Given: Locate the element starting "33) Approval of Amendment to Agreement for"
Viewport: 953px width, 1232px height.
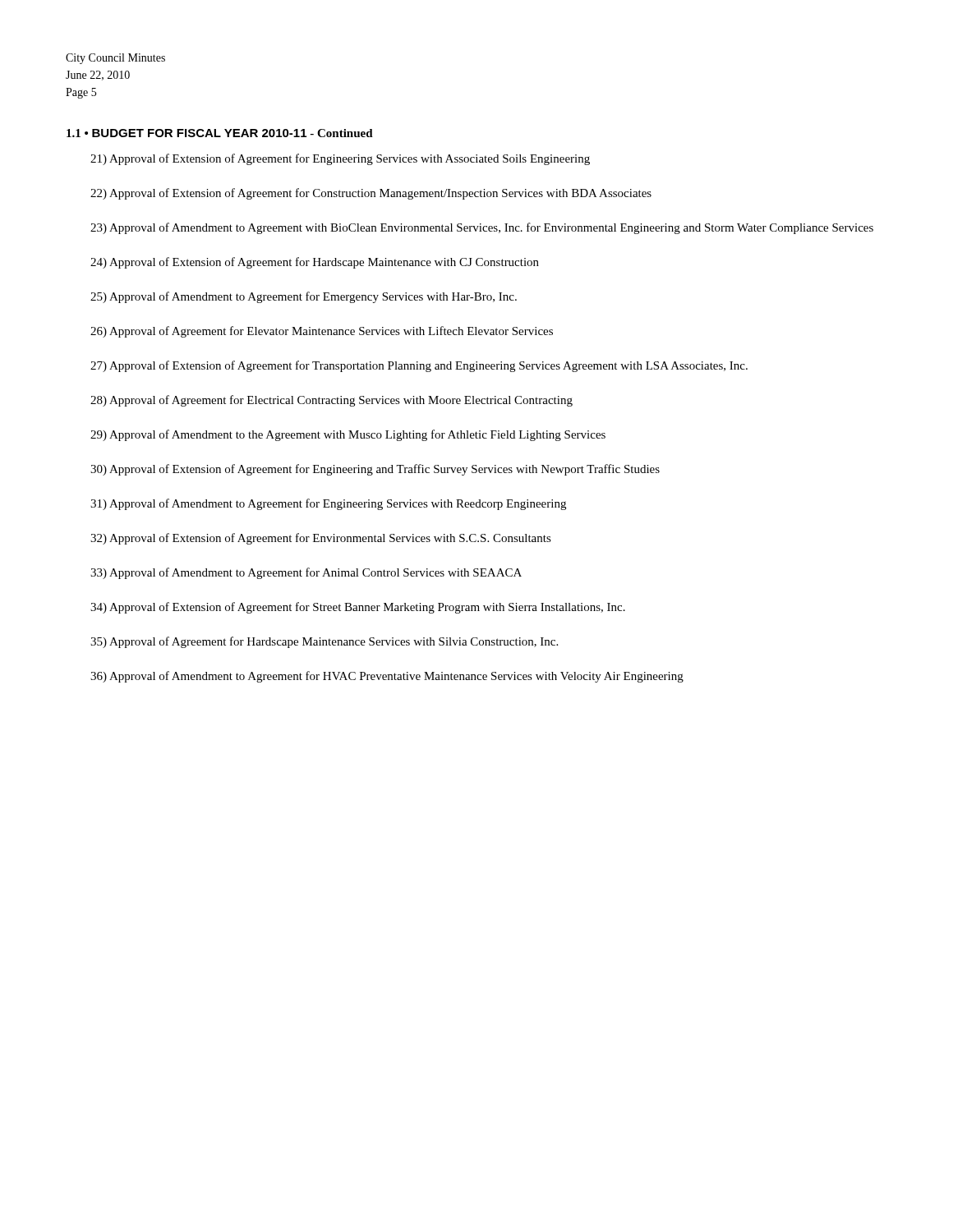Looking at the screenshot, I should (x=306, y=572).
